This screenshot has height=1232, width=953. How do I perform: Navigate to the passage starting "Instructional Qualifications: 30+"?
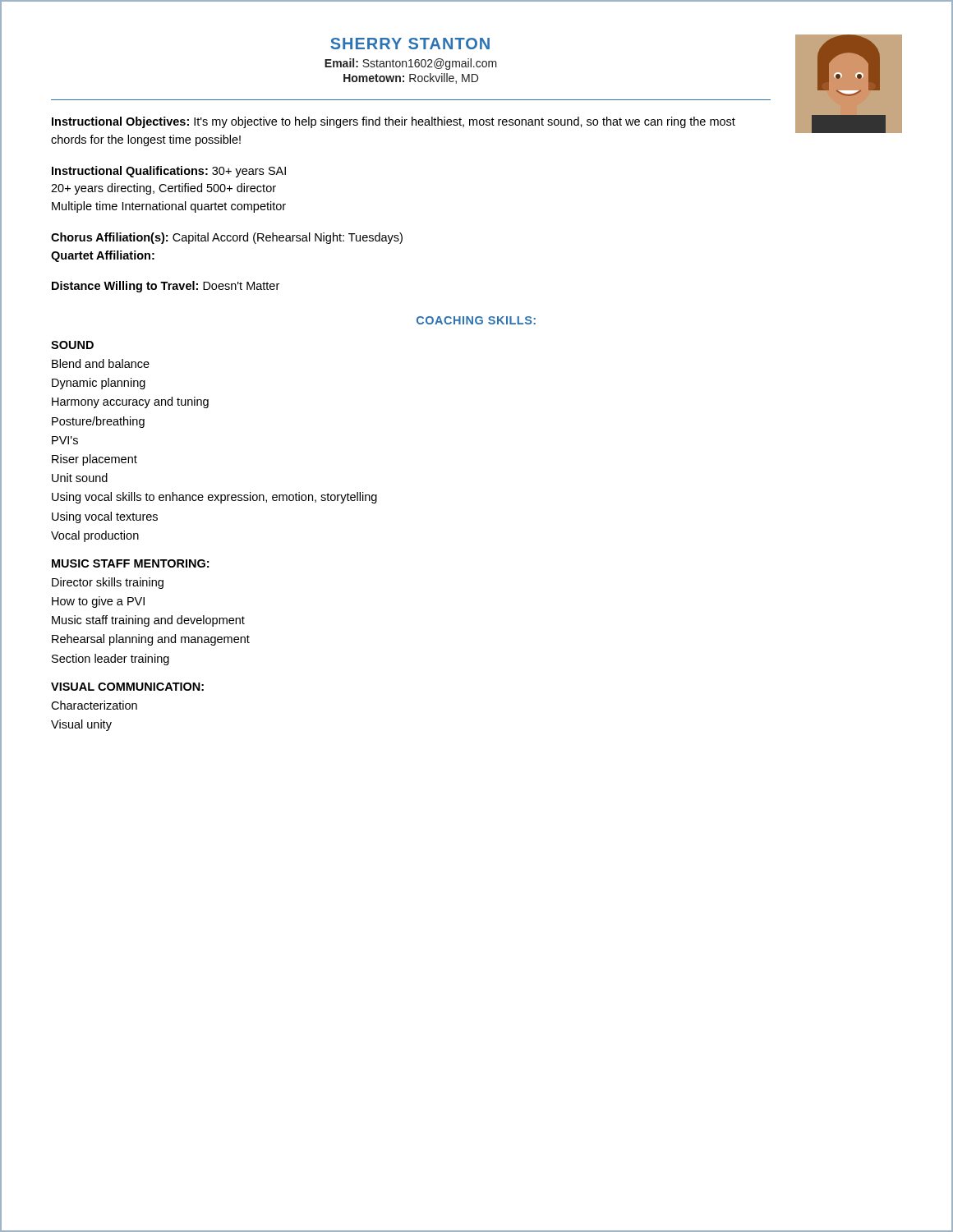point(169,188)
